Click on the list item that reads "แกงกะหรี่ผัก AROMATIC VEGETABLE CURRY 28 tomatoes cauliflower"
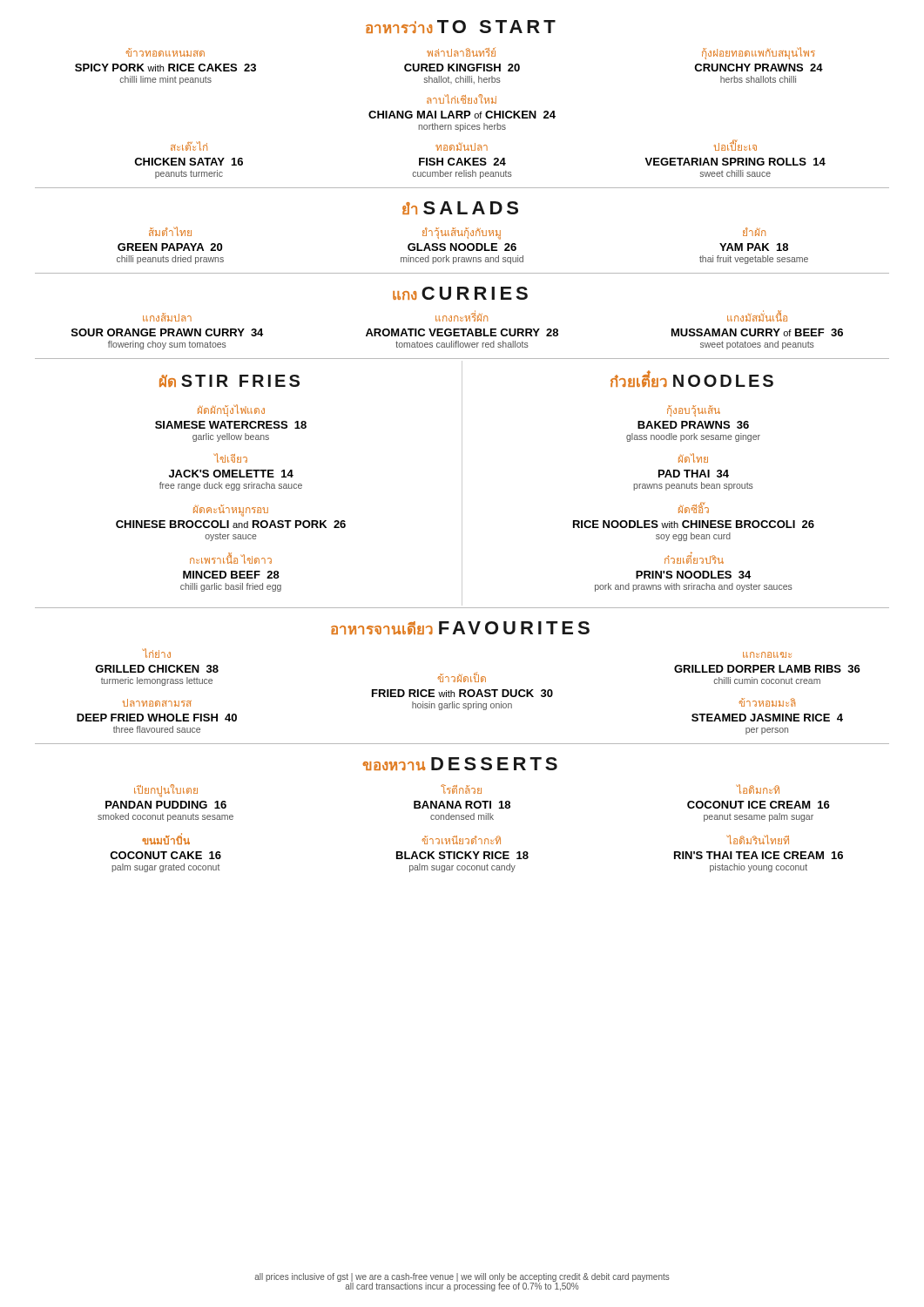Image resolution: width=924 pixels, height=1307 pixels. [x=462, y=329]
